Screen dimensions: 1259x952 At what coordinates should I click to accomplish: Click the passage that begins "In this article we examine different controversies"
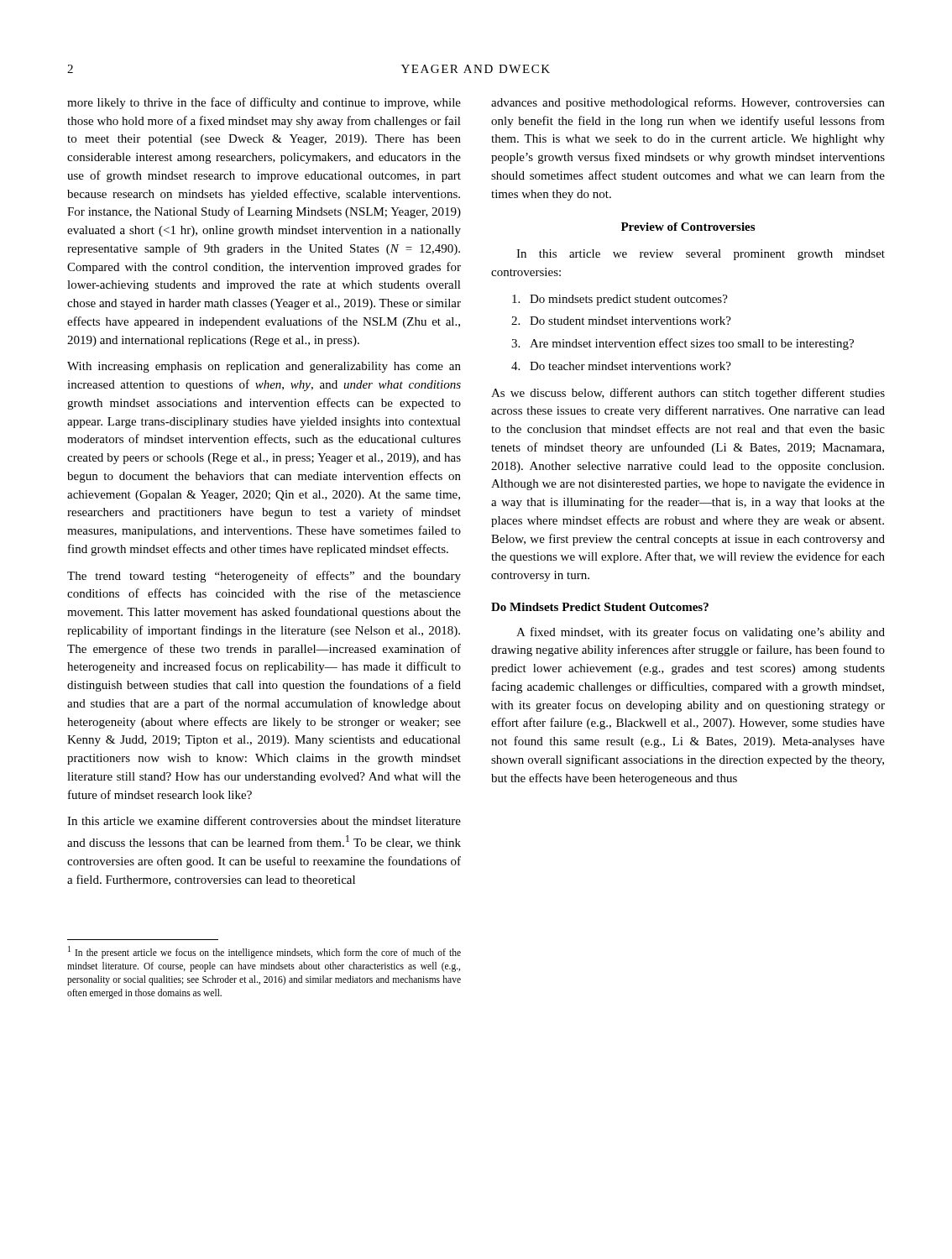264,851
